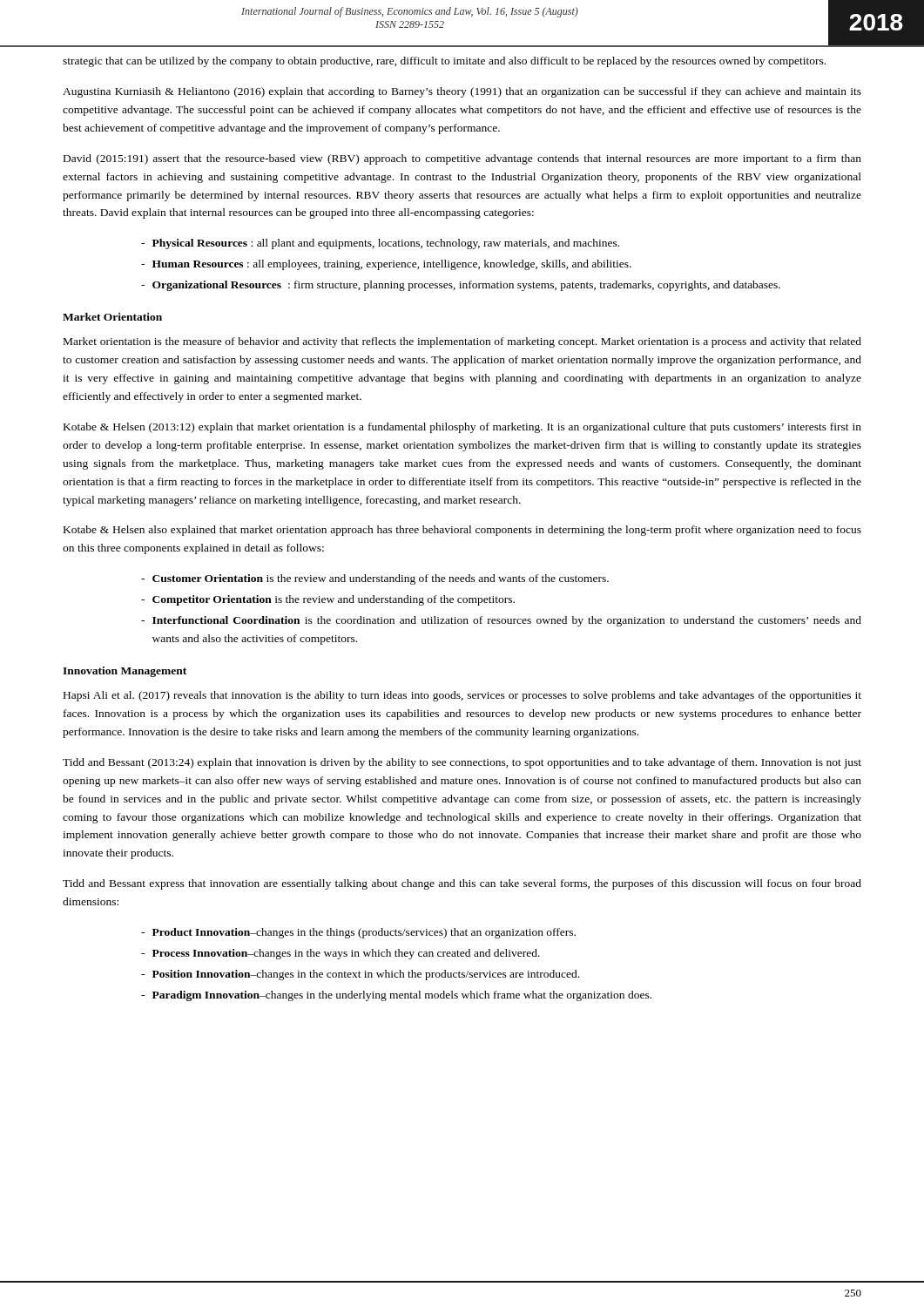
Task: Find the region starting "Physical Resources :"
Action: tap(386, 244)
